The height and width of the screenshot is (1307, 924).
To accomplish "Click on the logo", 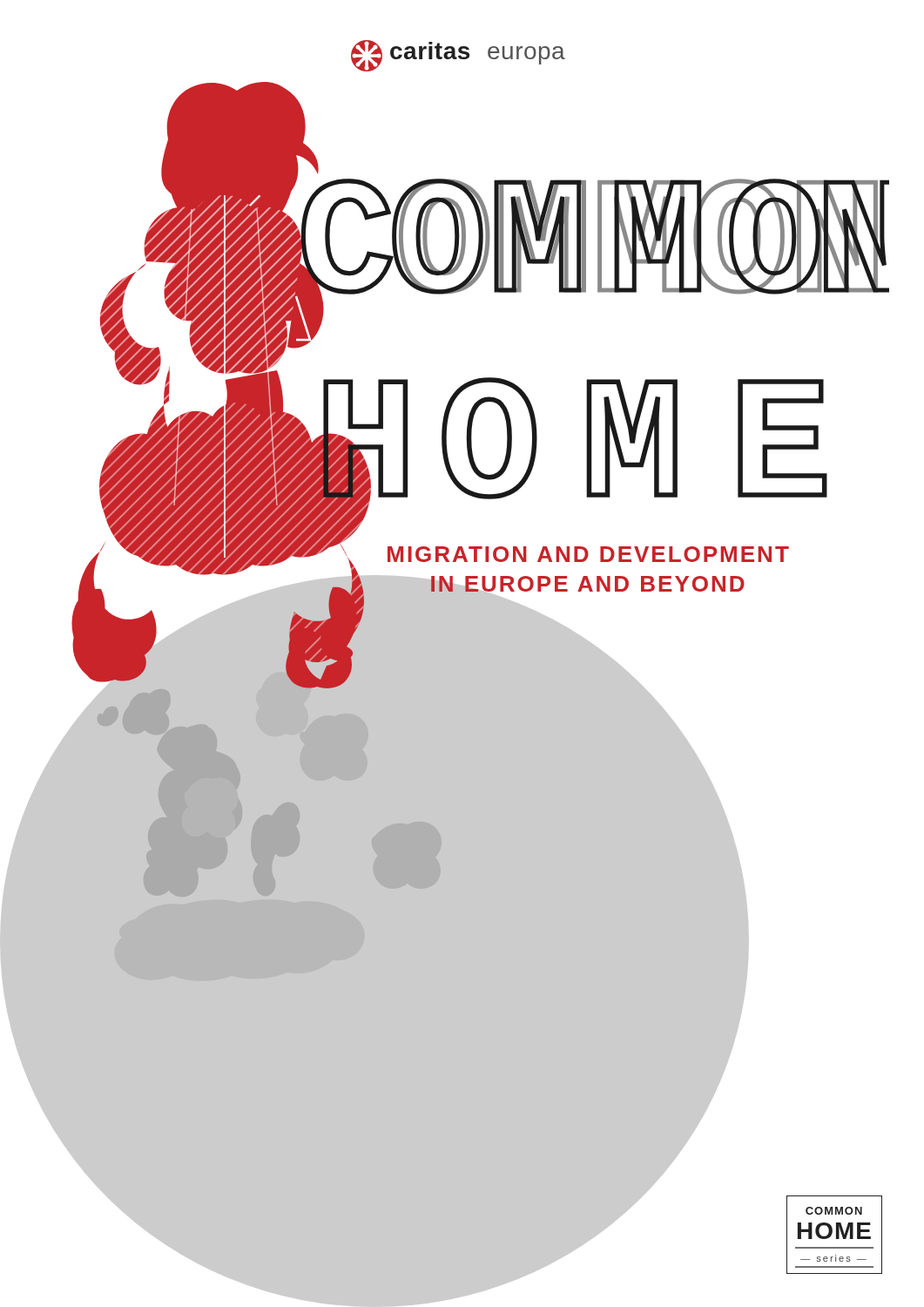I will pyautogui.click(x=834, y=1235).
